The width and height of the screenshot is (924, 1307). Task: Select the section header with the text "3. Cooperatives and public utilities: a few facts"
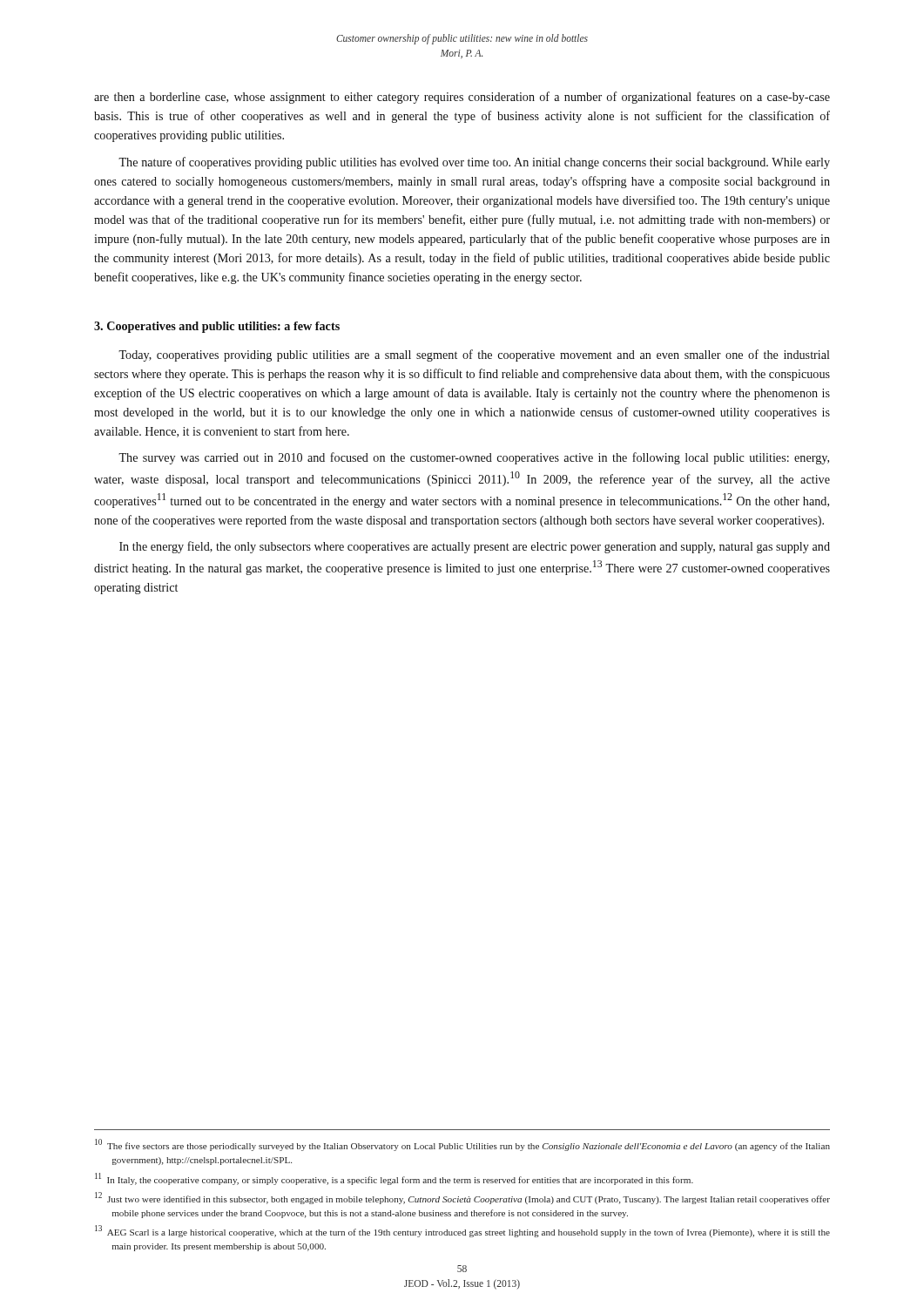[217, 326]
